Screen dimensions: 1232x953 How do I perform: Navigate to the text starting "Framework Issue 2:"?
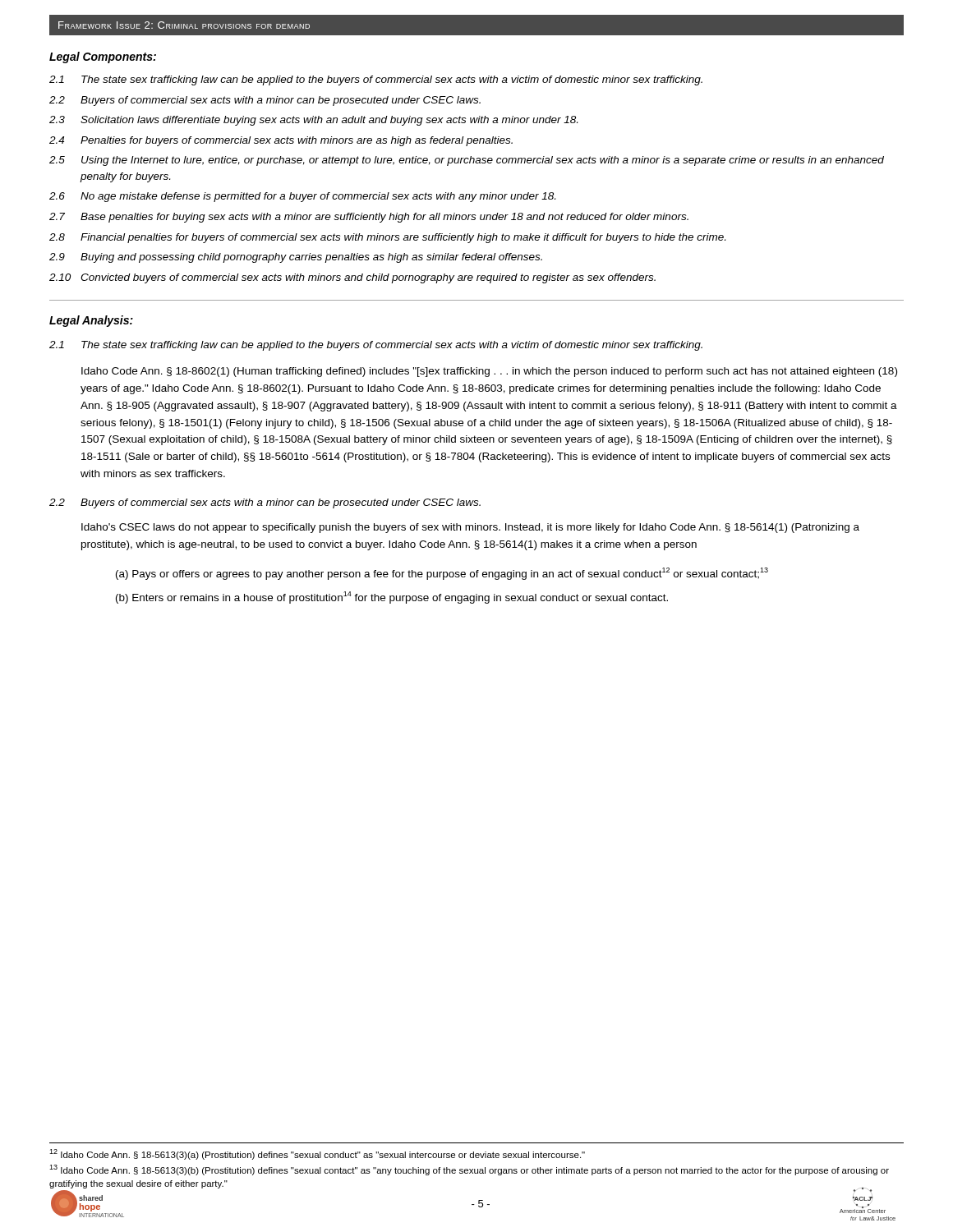(x=184, y=25)
